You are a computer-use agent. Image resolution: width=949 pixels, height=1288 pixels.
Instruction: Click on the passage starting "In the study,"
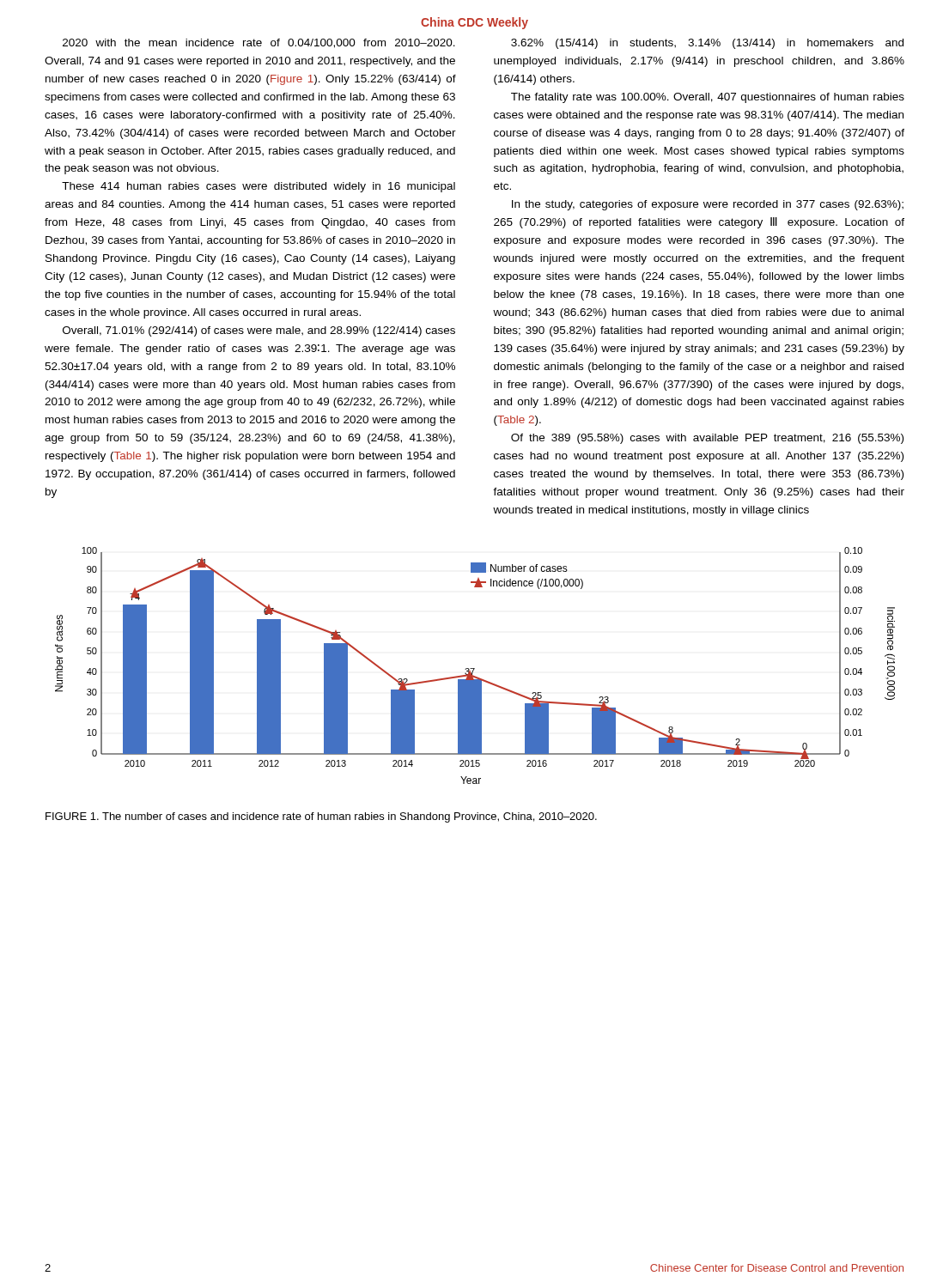[699, 313]
